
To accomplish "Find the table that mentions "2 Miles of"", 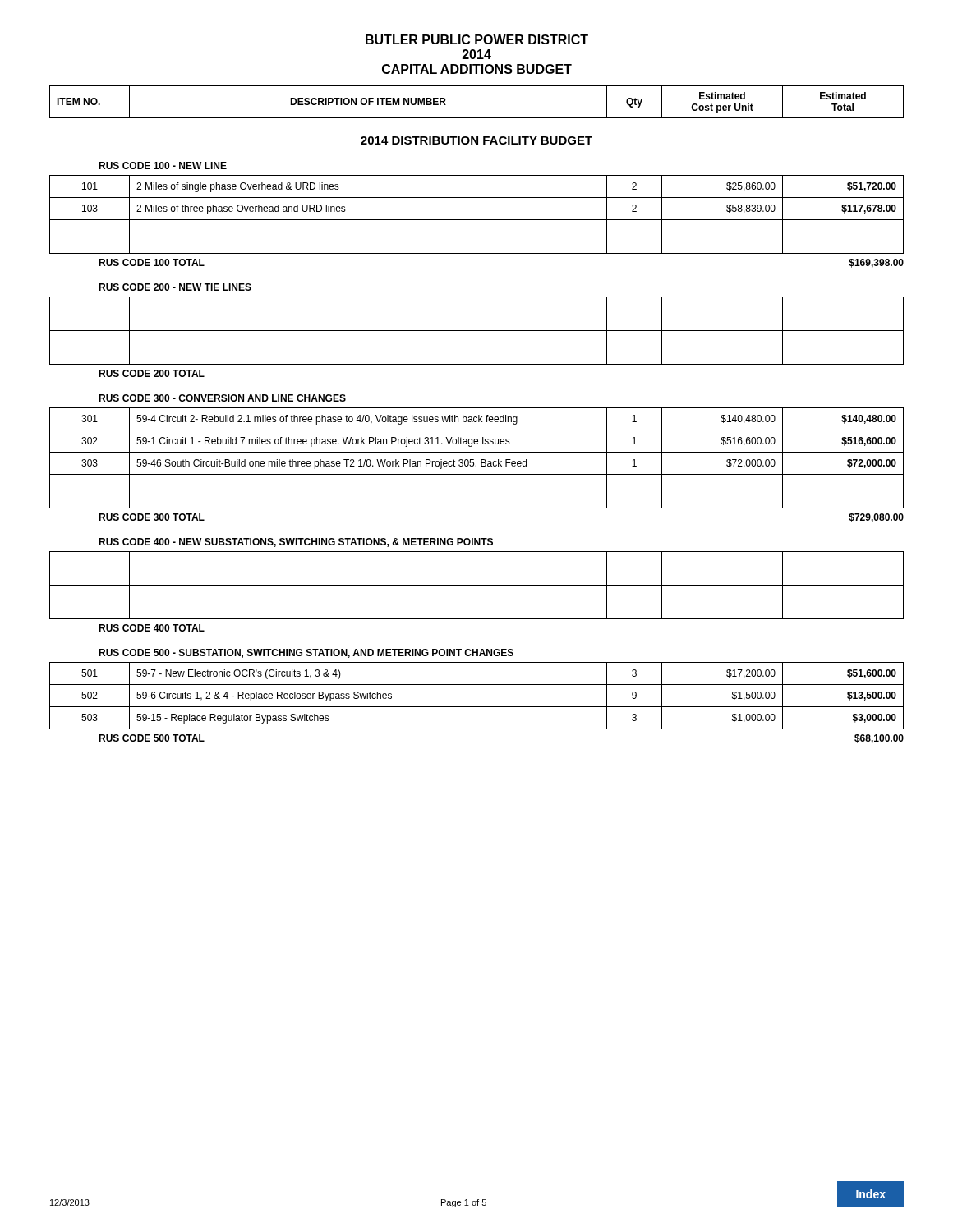I will tap(476, 214).
